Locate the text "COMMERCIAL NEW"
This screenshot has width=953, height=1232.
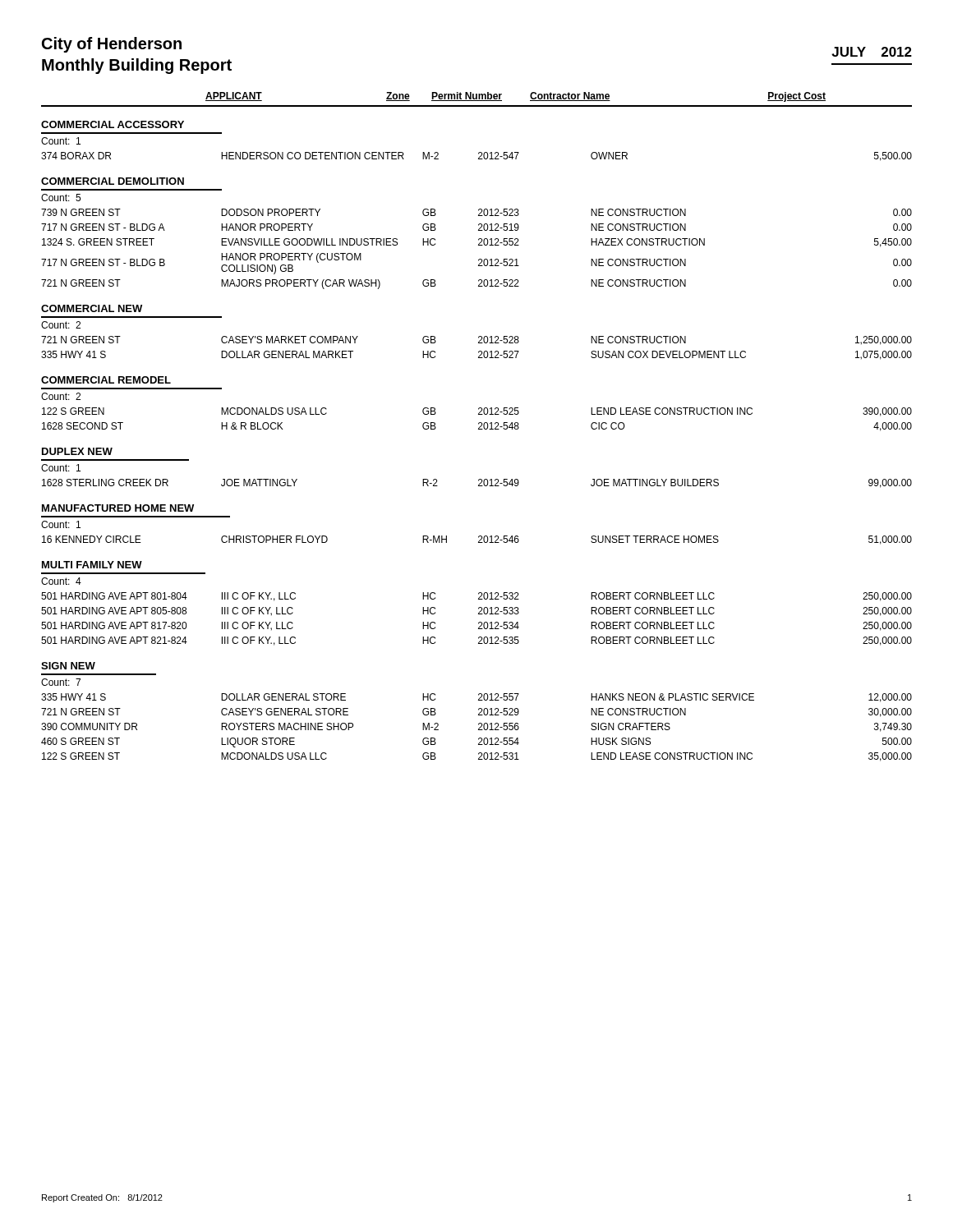tap(92, 308)
